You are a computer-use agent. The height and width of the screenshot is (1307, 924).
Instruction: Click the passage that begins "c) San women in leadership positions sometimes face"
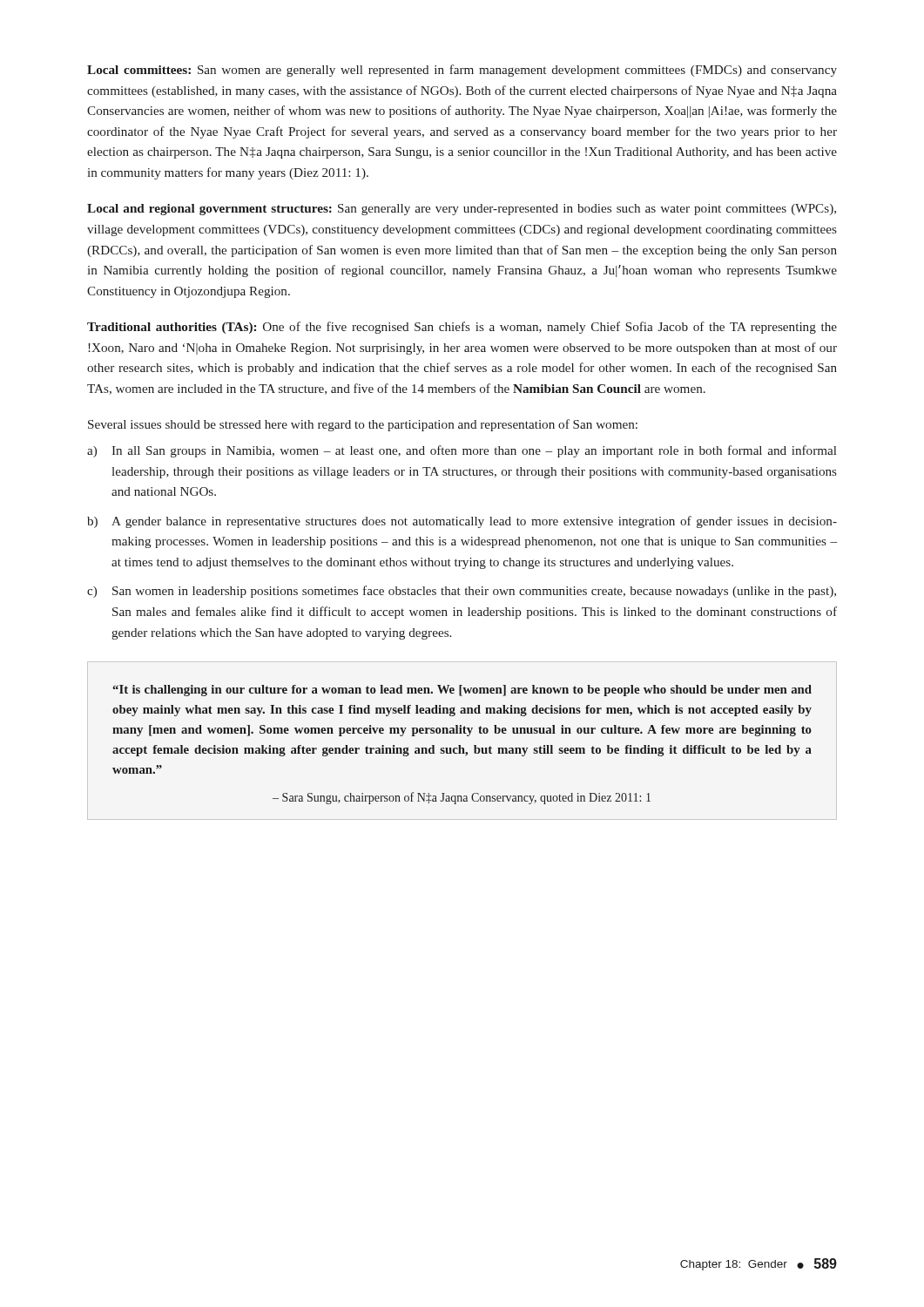(x=462, y=611)
